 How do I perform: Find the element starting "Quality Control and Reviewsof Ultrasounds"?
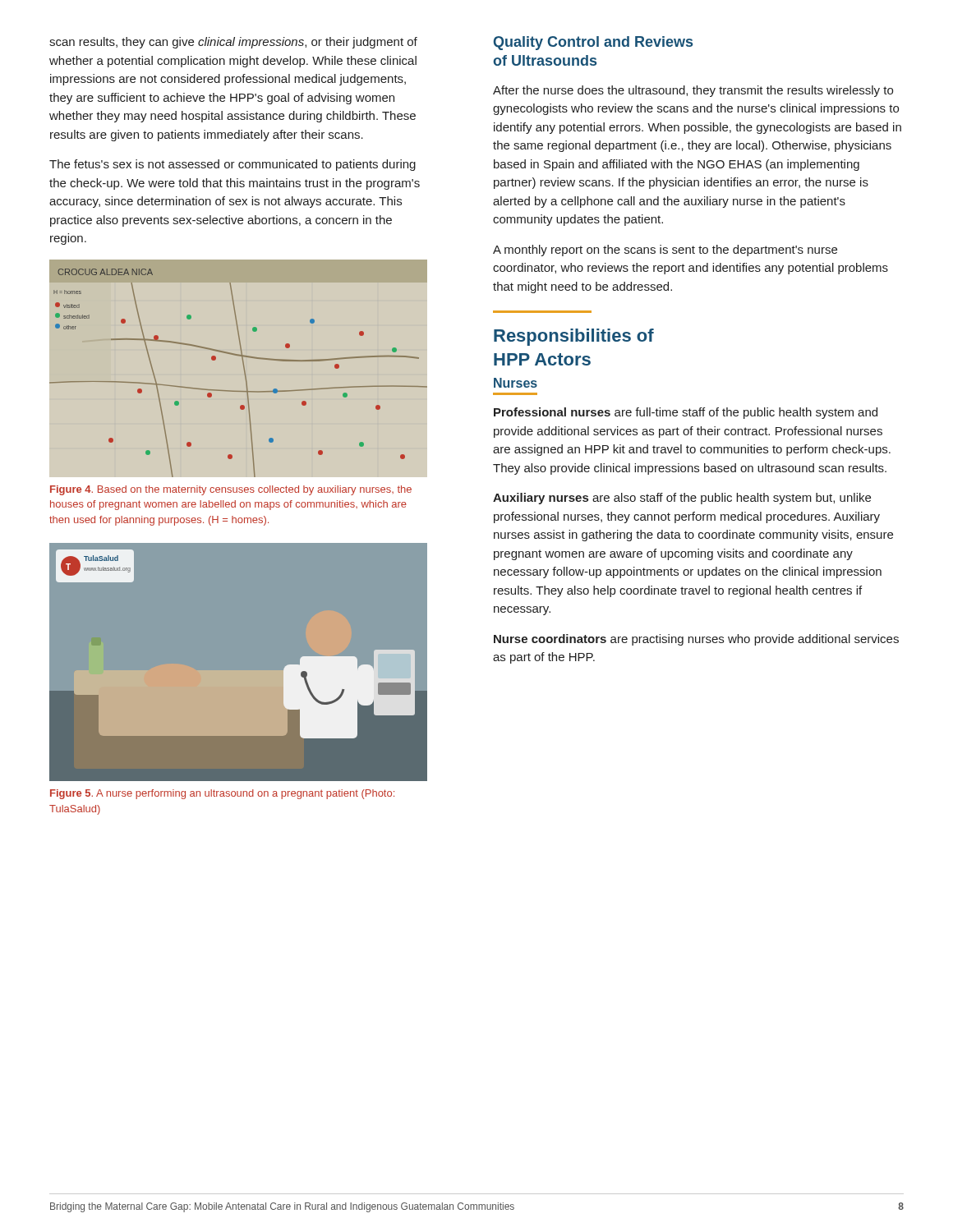698,52
